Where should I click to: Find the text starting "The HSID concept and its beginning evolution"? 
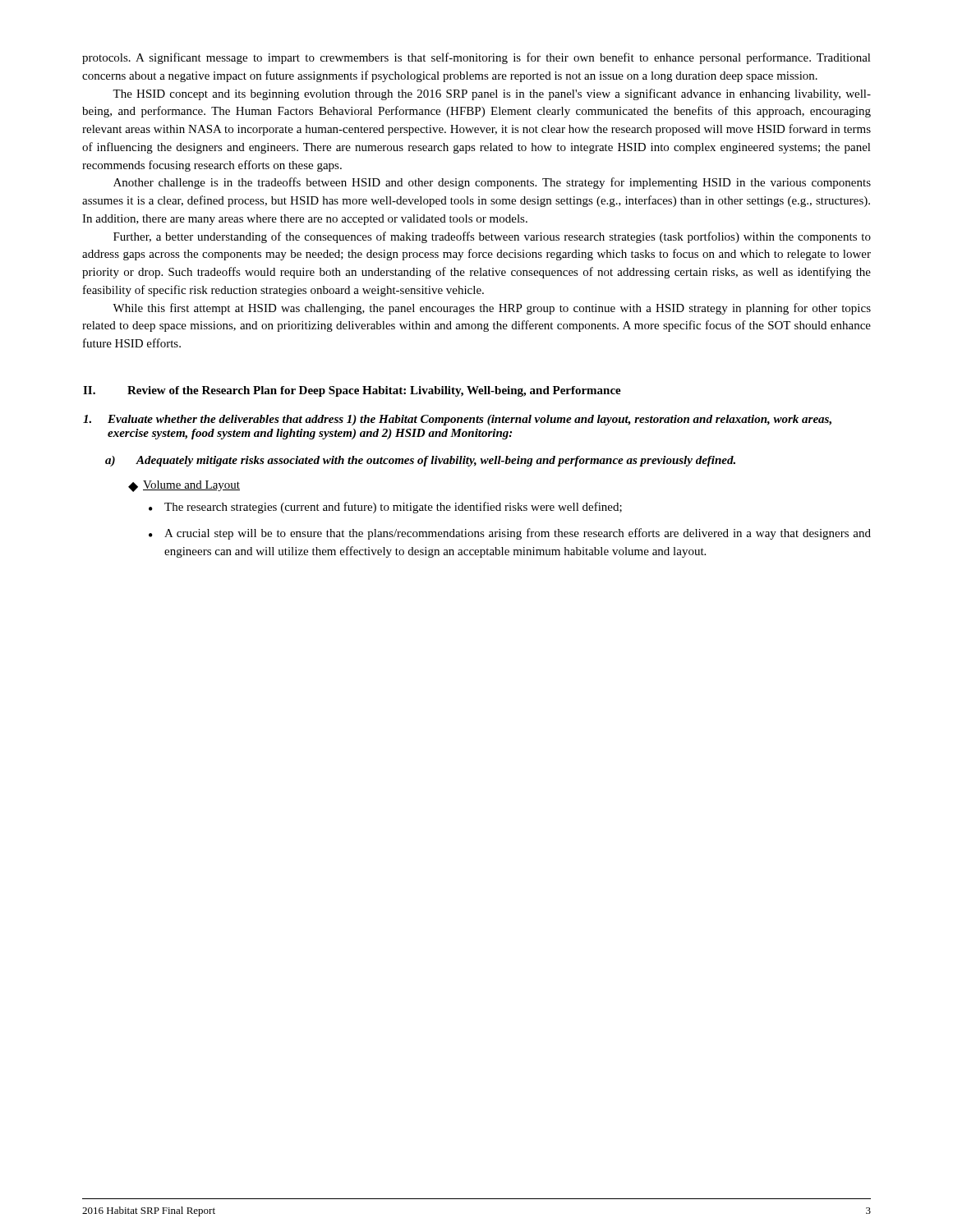pyautogui.click(x=476, y=130)
